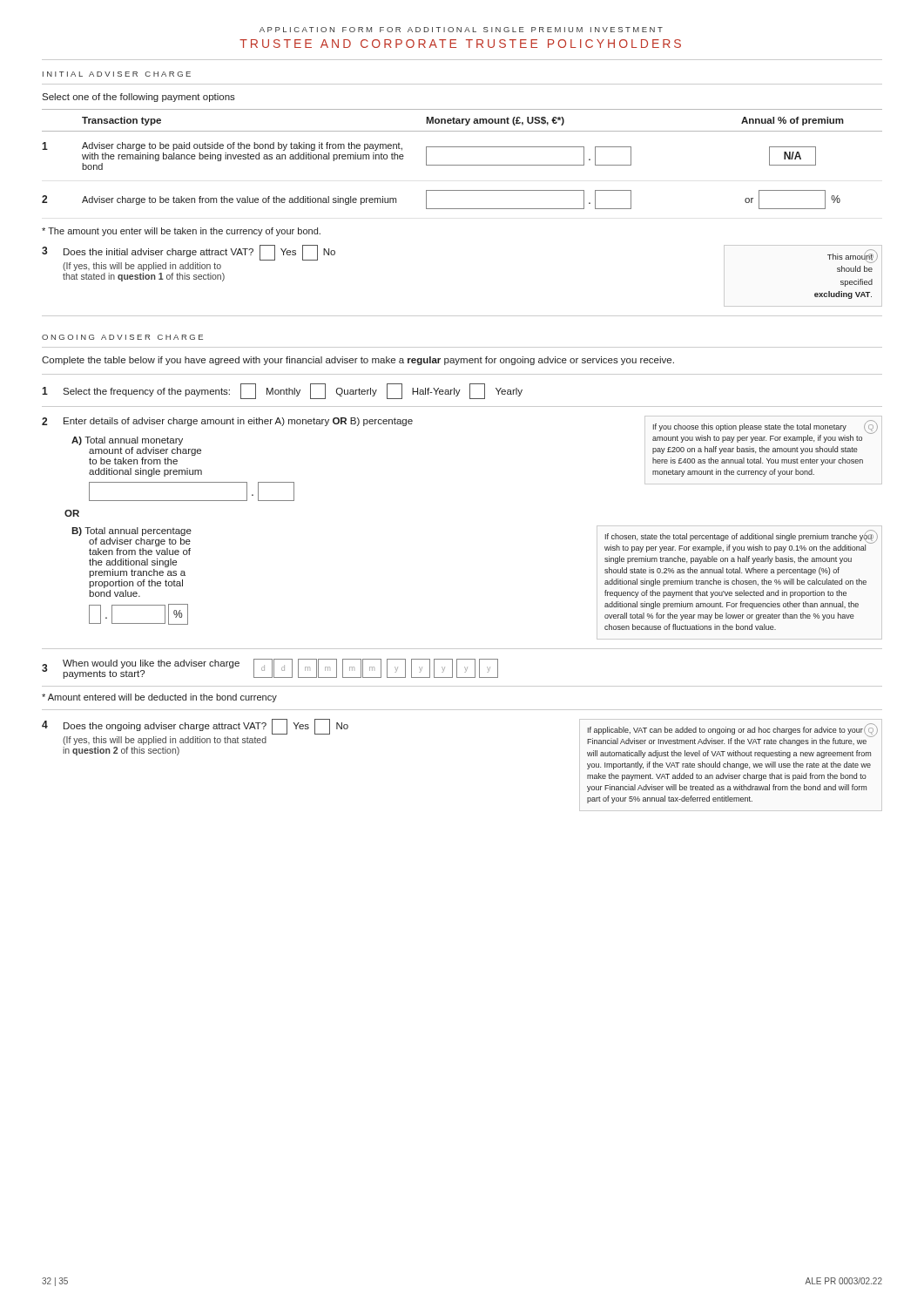
Task: Find the table that mentions "Annual % of"
Action: (x=462, y=164)
